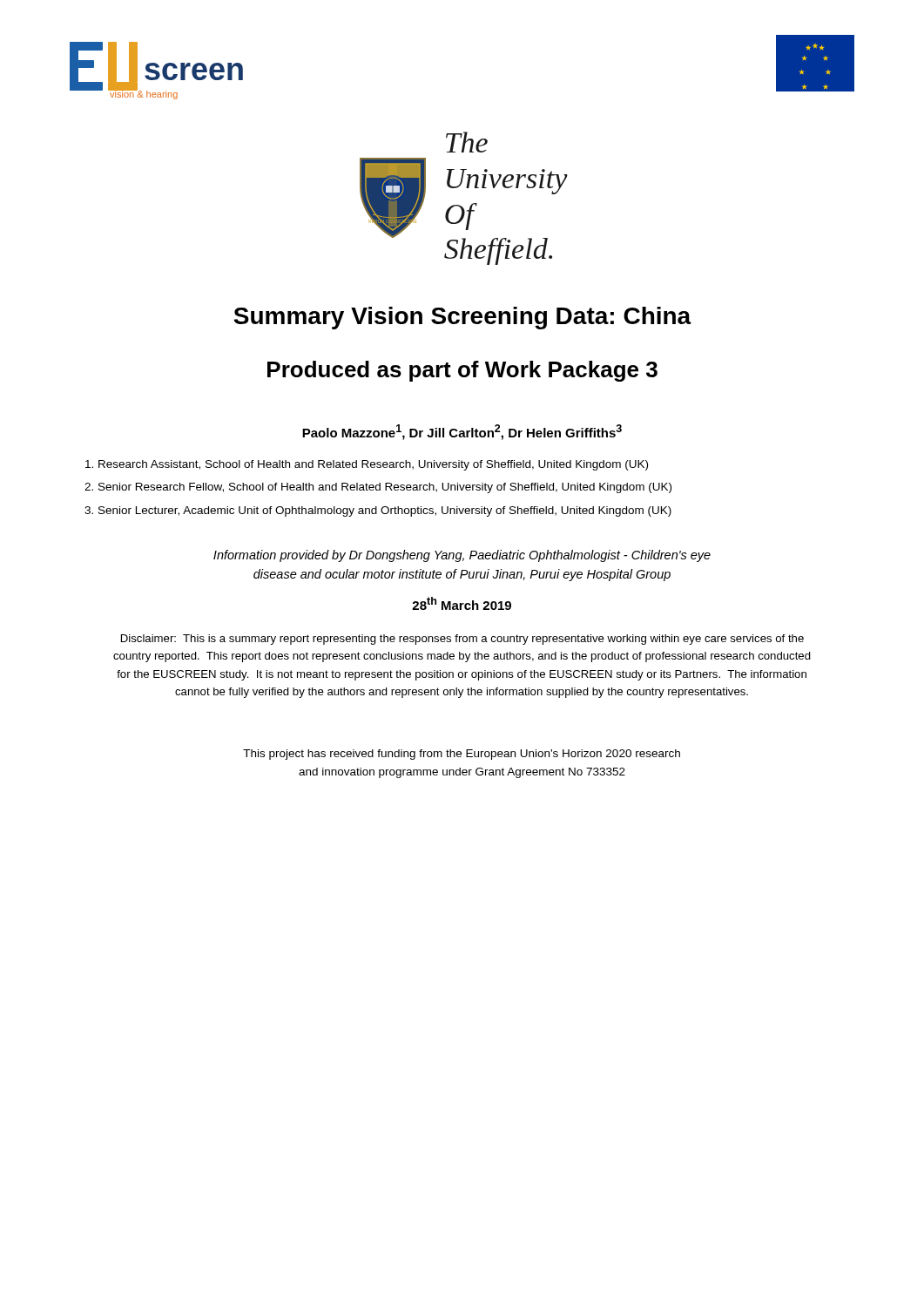Find the element starting "Produced as part of Work Package 3"
924x1307 pixels.
[462, 370]
